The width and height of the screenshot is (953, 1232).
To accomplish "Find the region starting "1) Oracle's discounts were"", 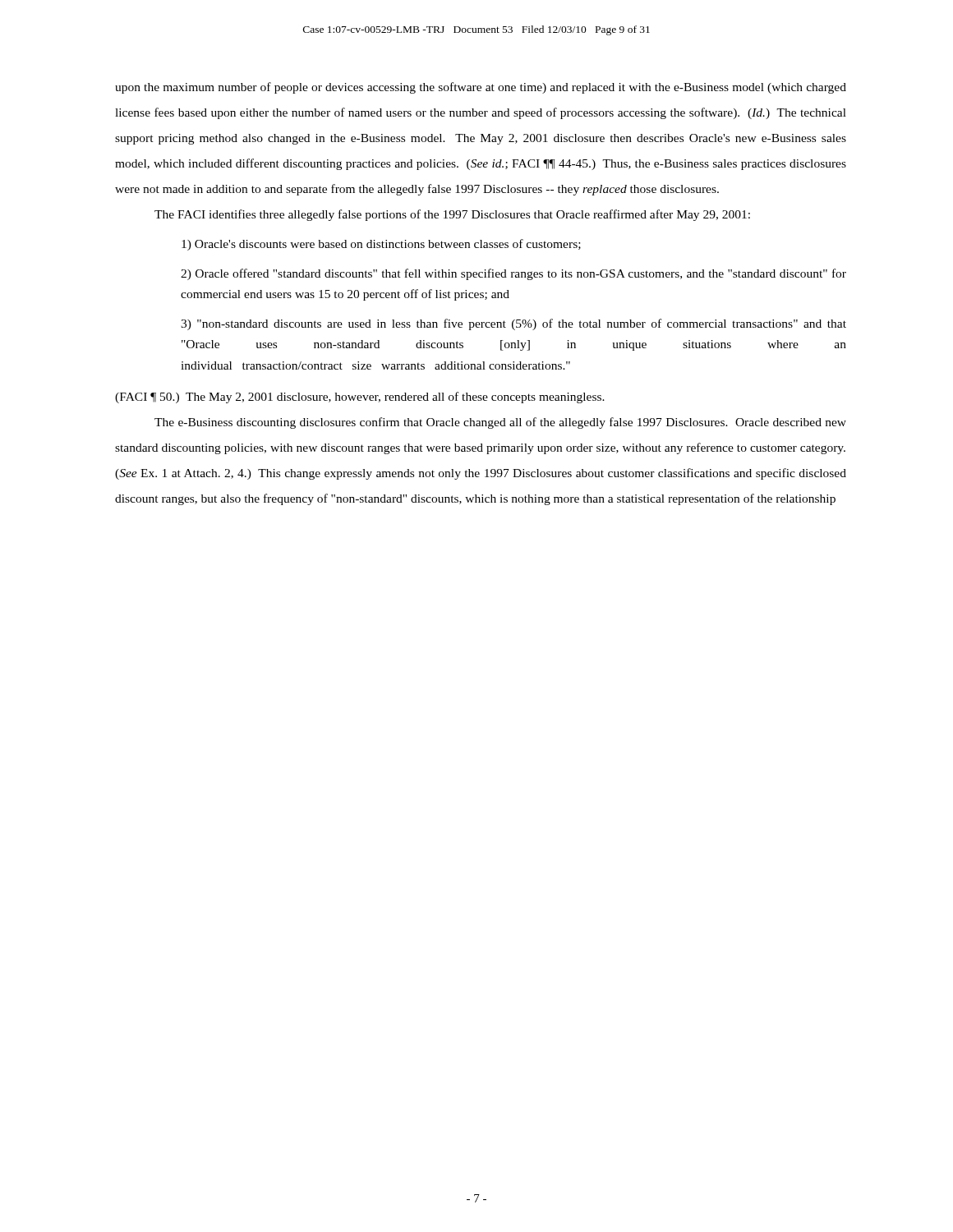I will tap(381, 244).
